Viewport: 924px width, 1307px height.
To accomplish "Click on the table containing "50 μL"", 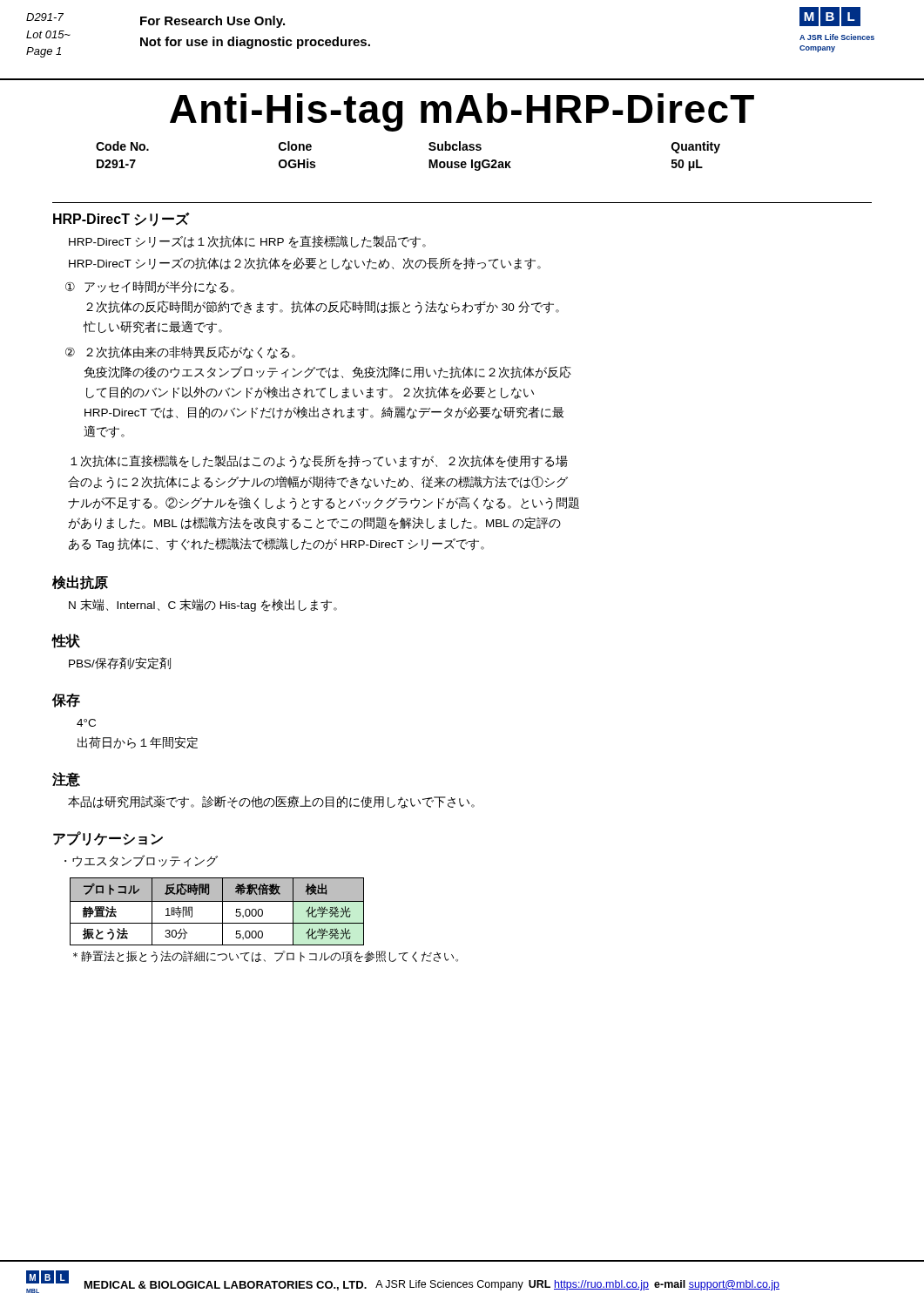I will click(462, 155).
